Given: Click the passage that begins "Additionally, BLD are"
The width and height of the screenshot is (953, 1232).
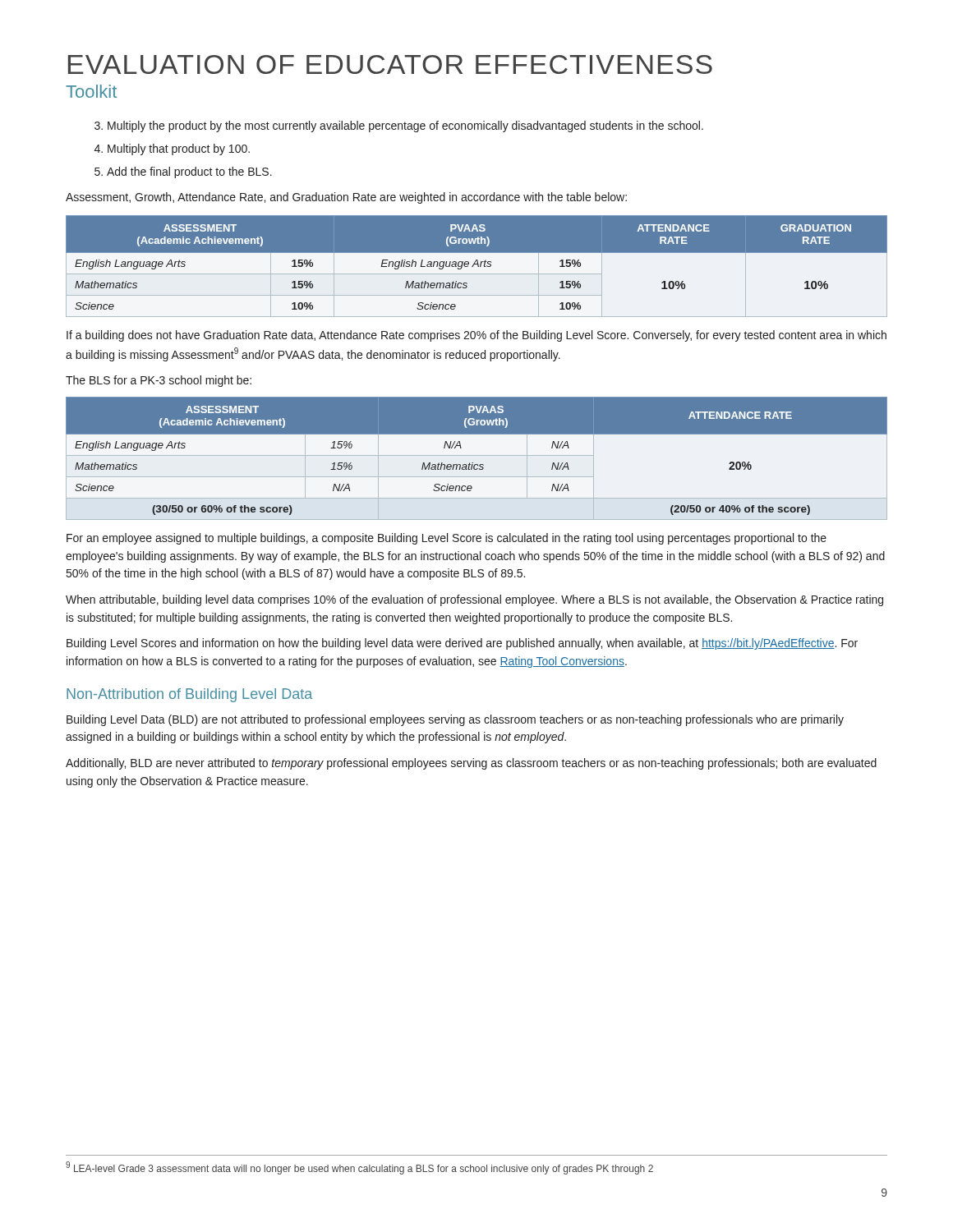Looking at the screenshot, I should click(x=471, y=772).
